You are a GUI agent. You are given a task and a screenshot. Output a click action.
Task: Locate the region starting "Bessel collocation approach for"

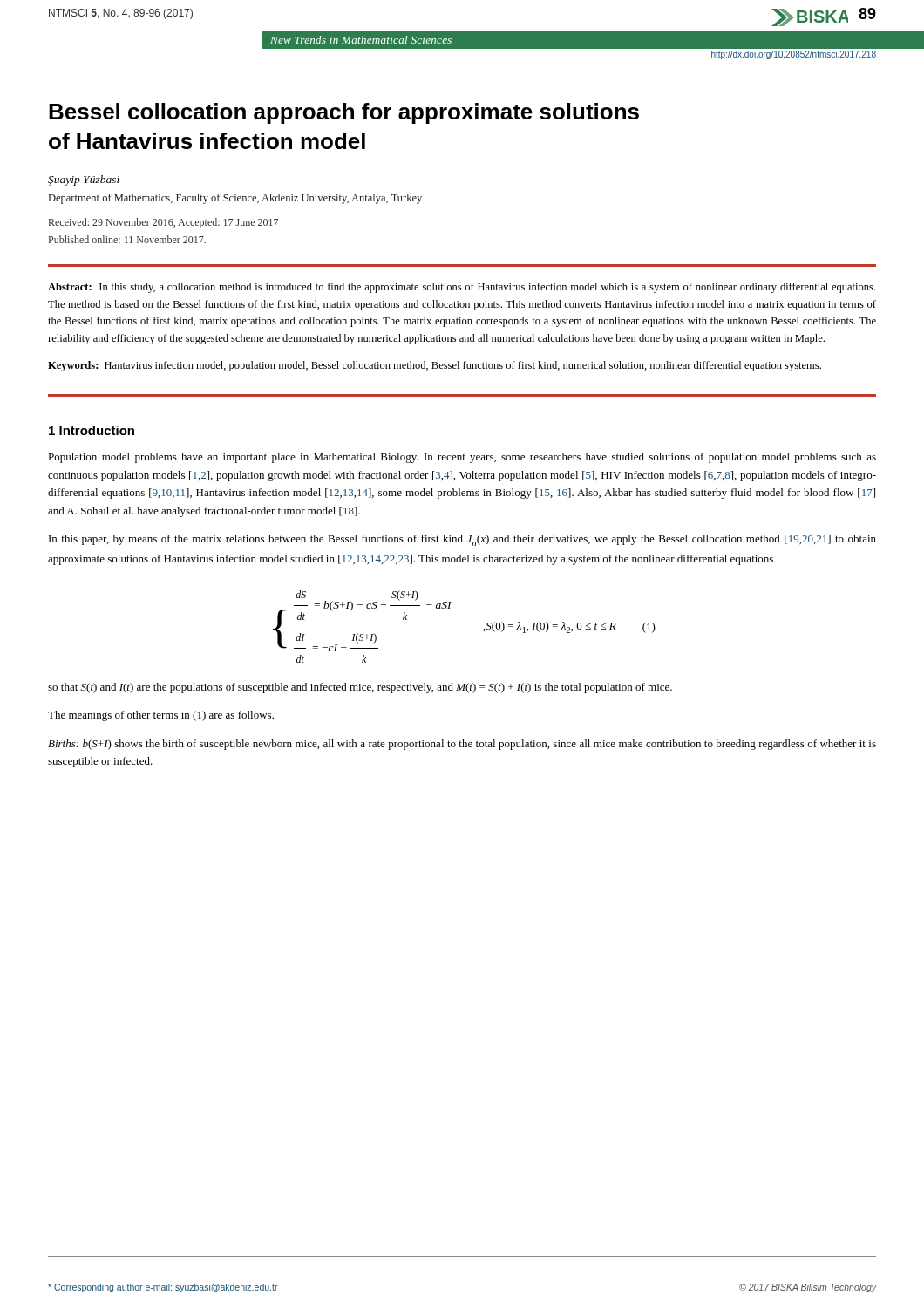point(344,126)
